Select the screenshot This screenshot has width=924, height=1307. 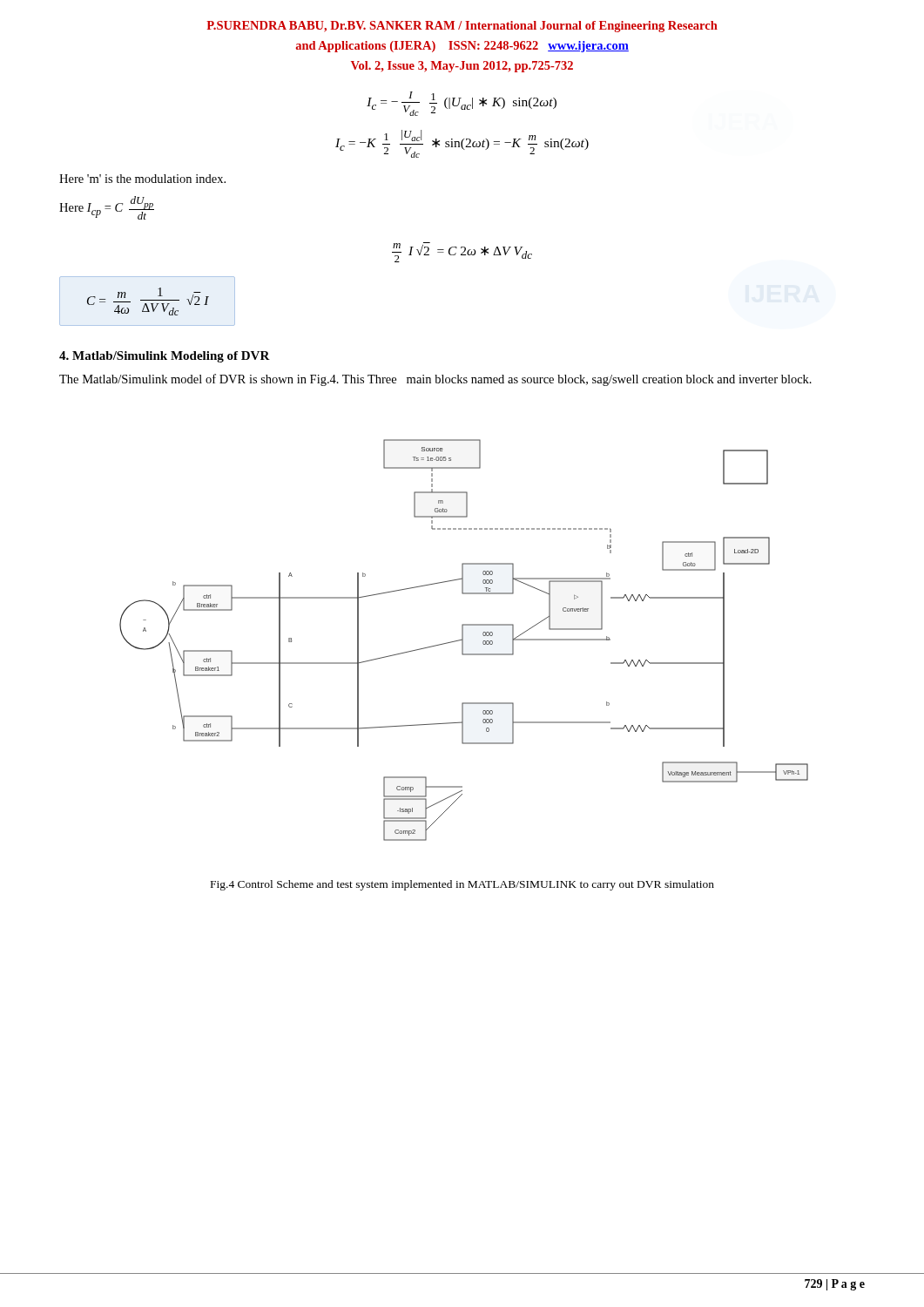(x=462, y=644)
